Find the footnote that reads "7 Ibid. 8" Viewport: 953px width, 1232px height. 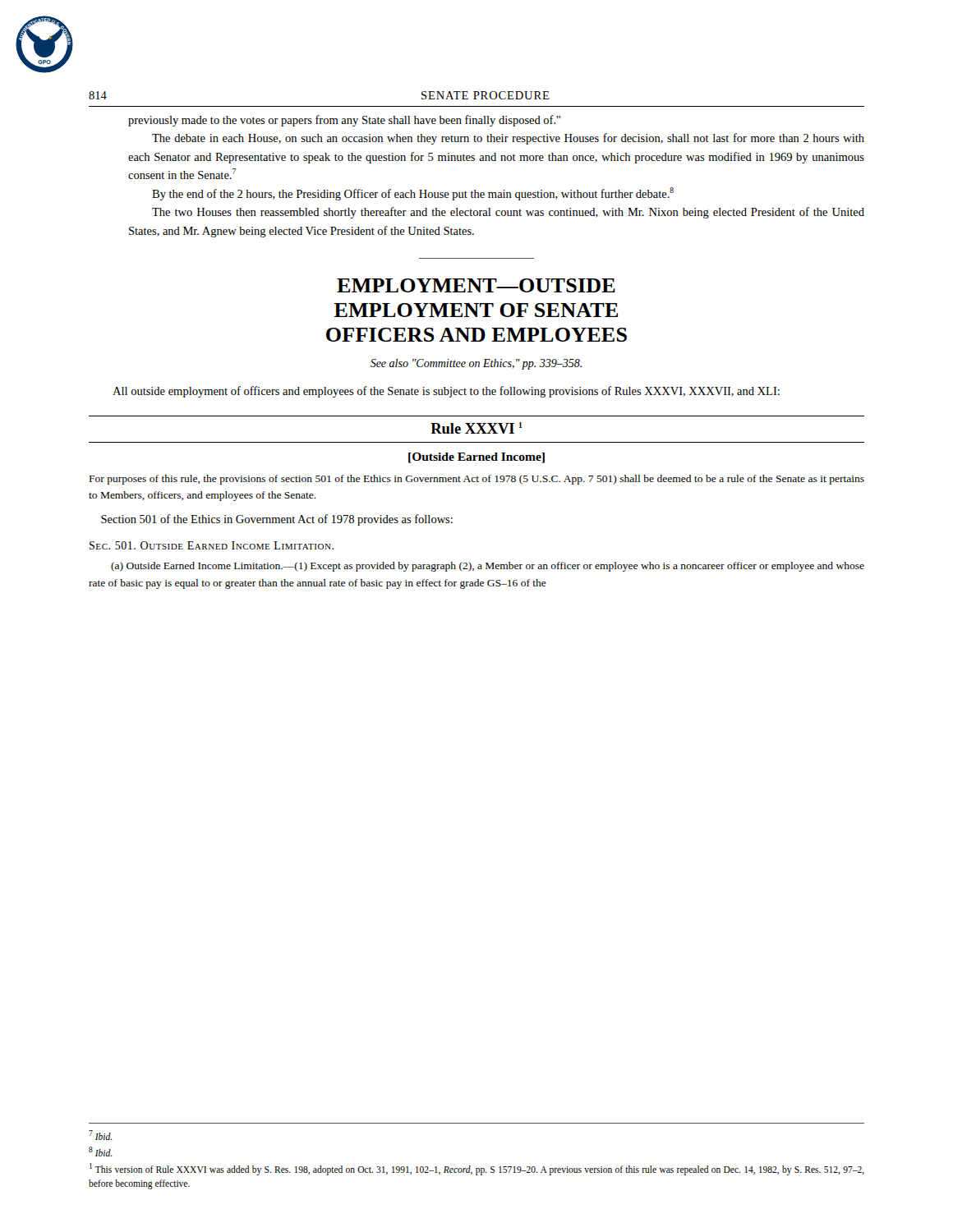[476, 1159]
